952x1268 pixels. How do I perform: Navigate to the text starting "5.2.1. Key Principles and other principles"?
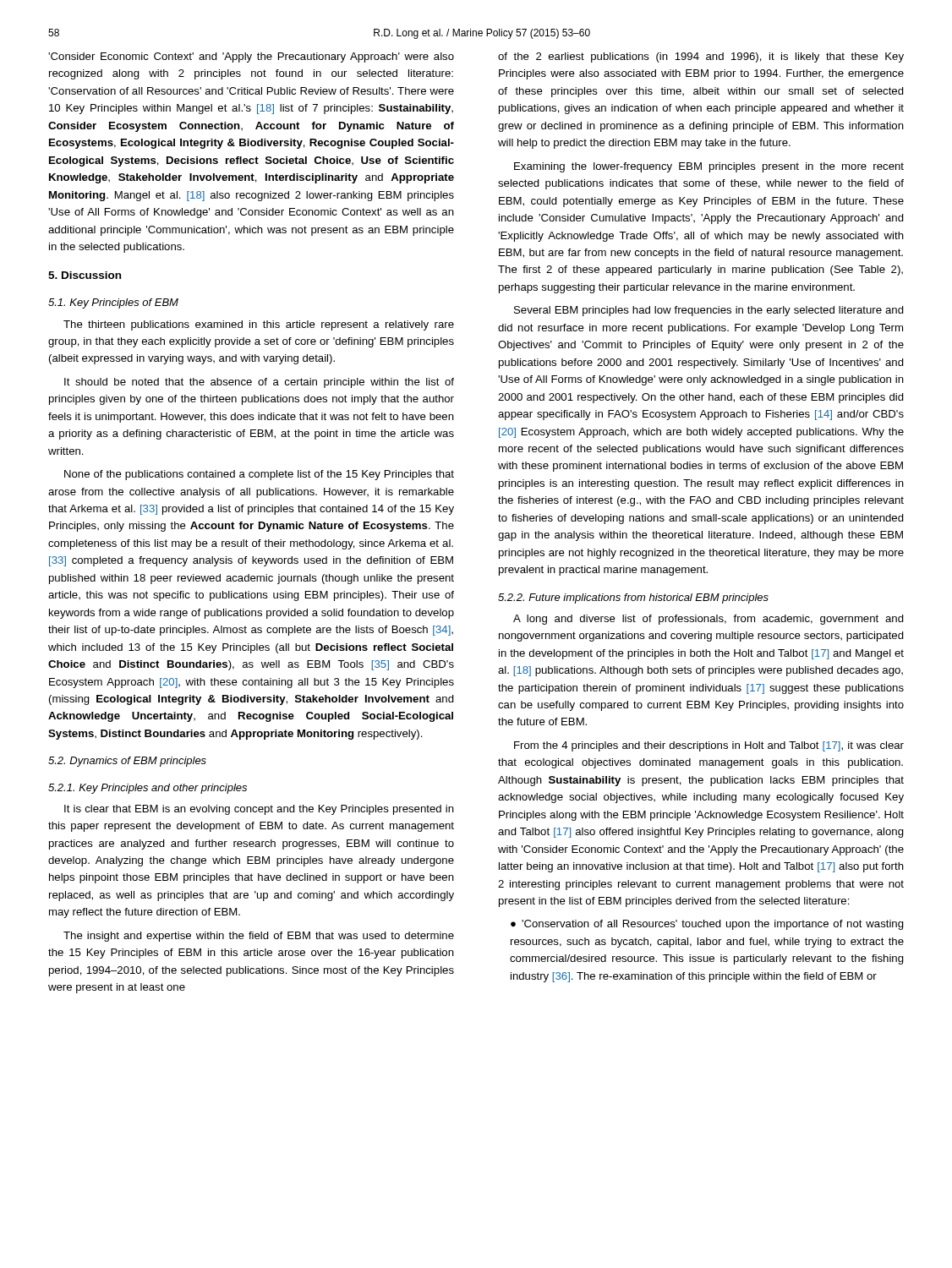pyautogui.click(x=148, y=787)
